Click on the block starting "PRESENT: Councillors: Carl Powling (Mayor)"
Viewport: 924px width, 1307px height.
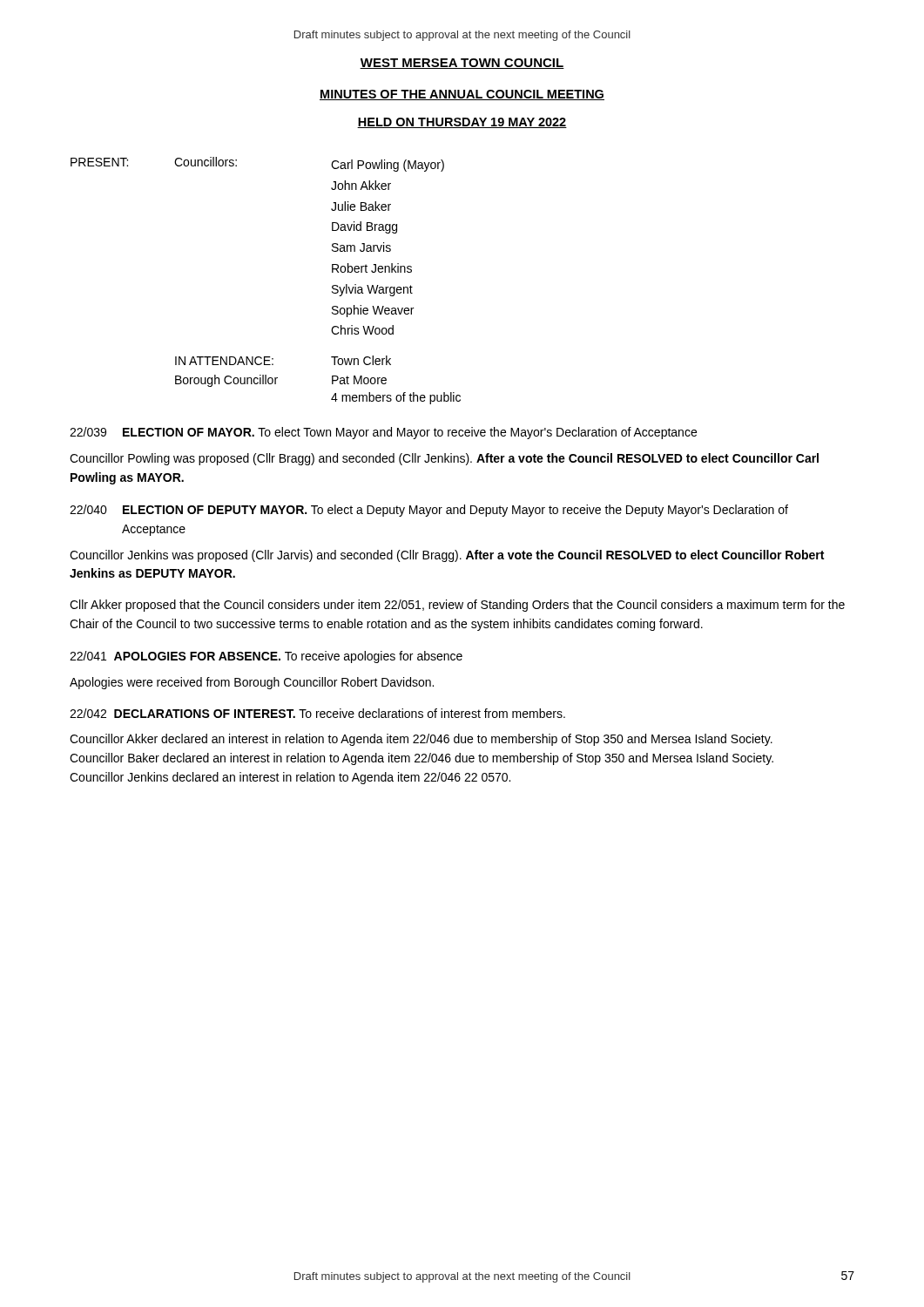(x=95, y=164)
